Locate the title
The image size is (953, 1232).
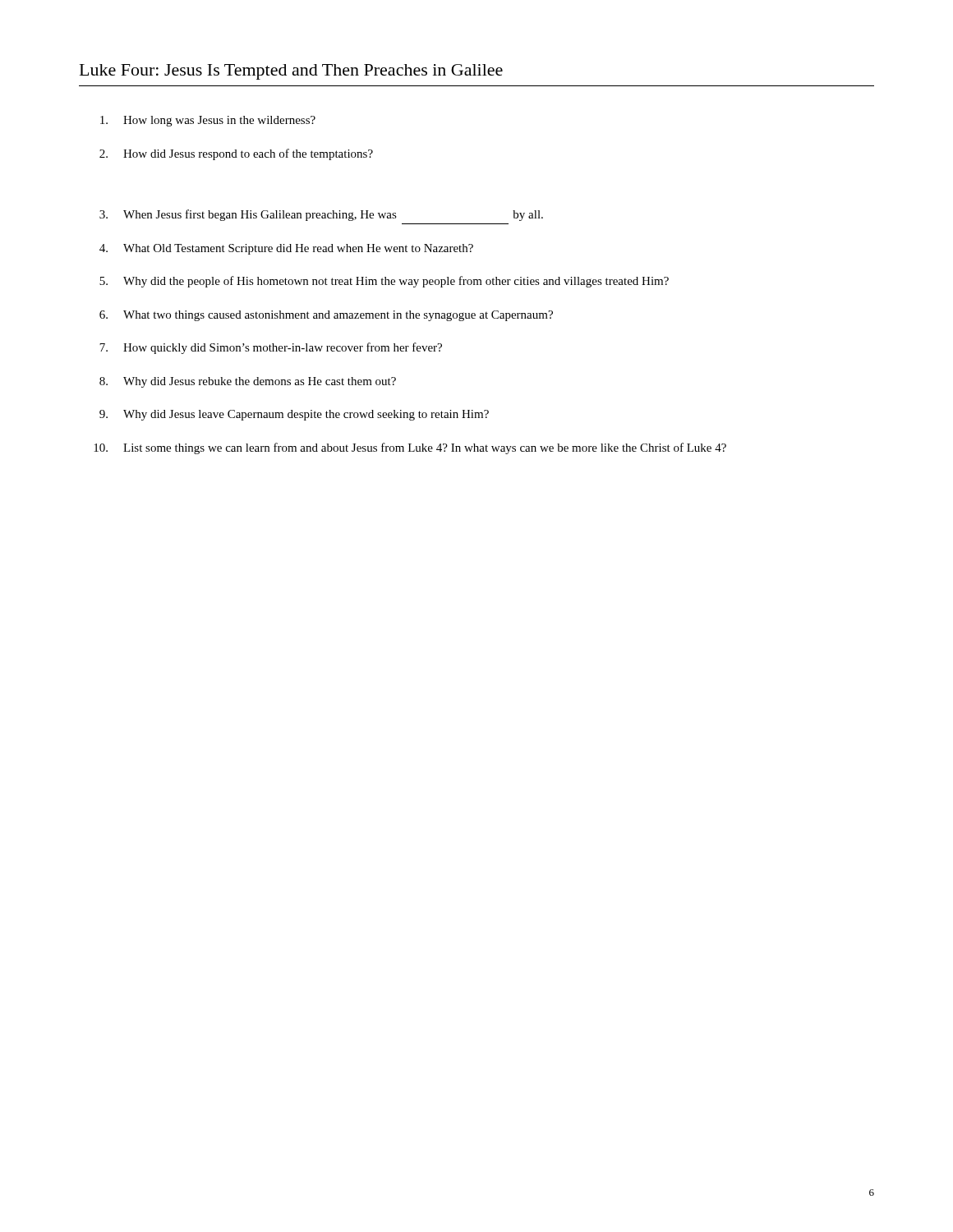pyautogui.click(x=291, y=69)
